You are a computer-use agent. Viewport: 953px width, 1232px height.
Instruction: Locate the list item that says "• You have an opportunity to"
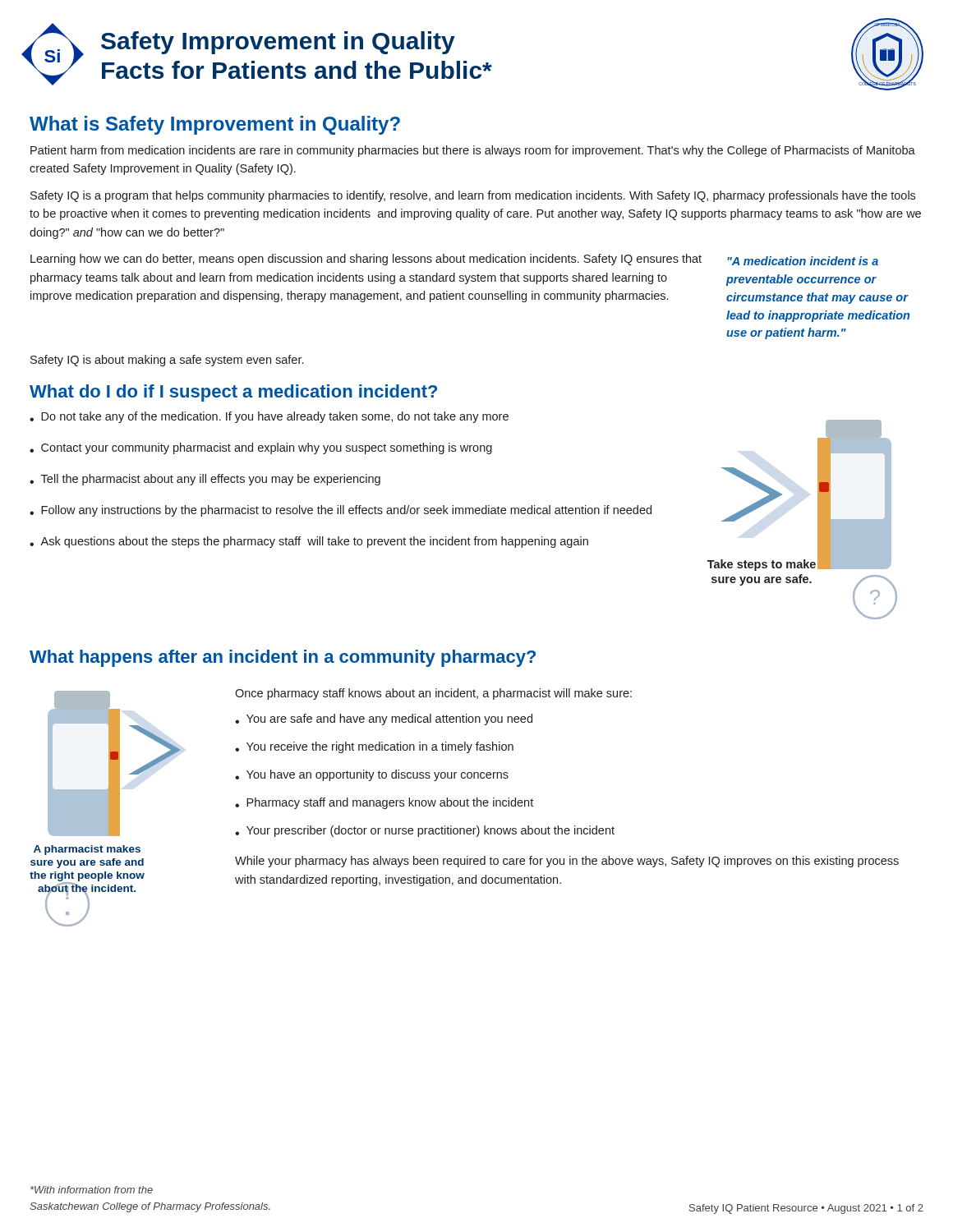point(372,777)
